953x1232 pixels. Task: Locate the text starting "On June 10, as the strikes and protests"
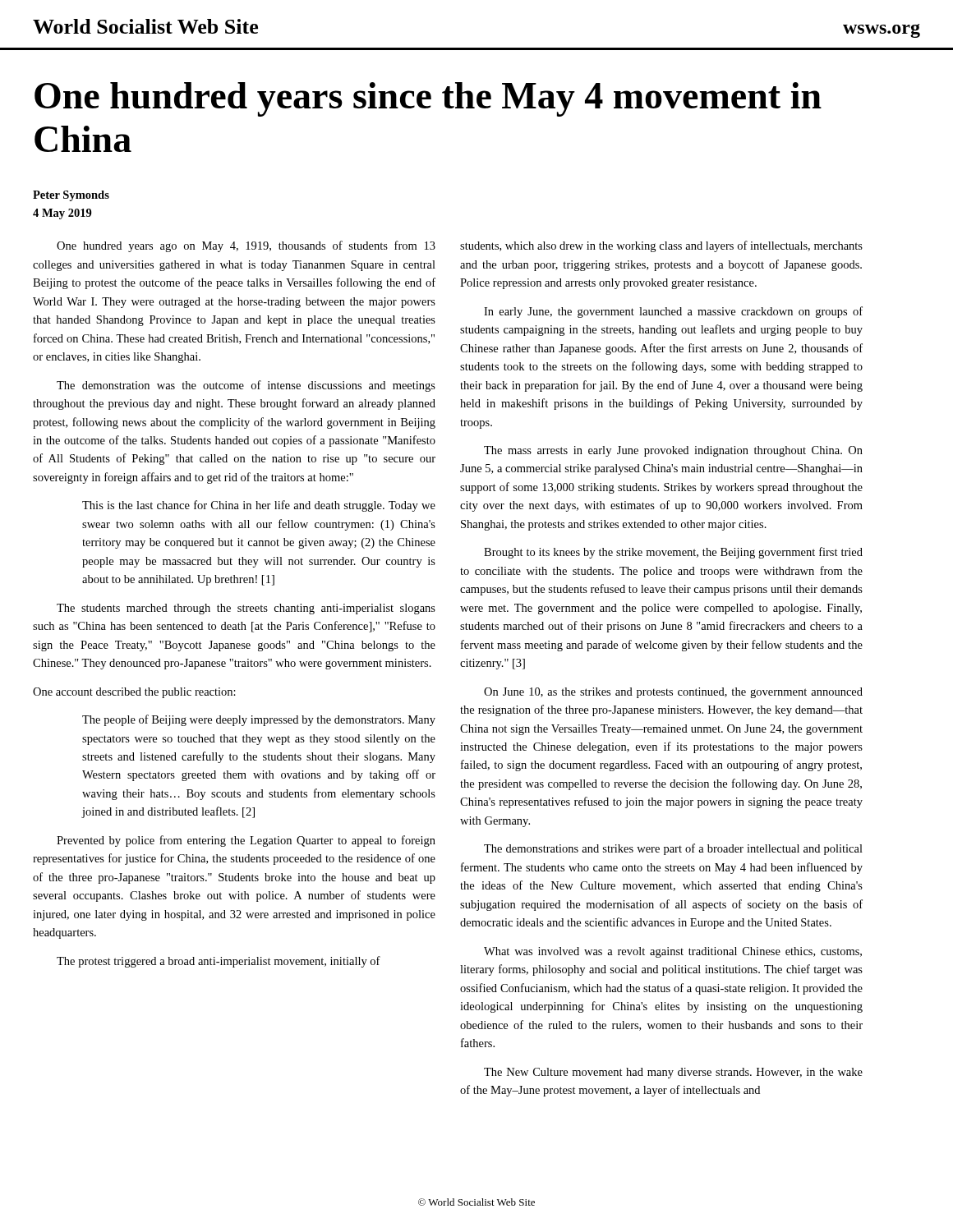click(x=661, y=756)
